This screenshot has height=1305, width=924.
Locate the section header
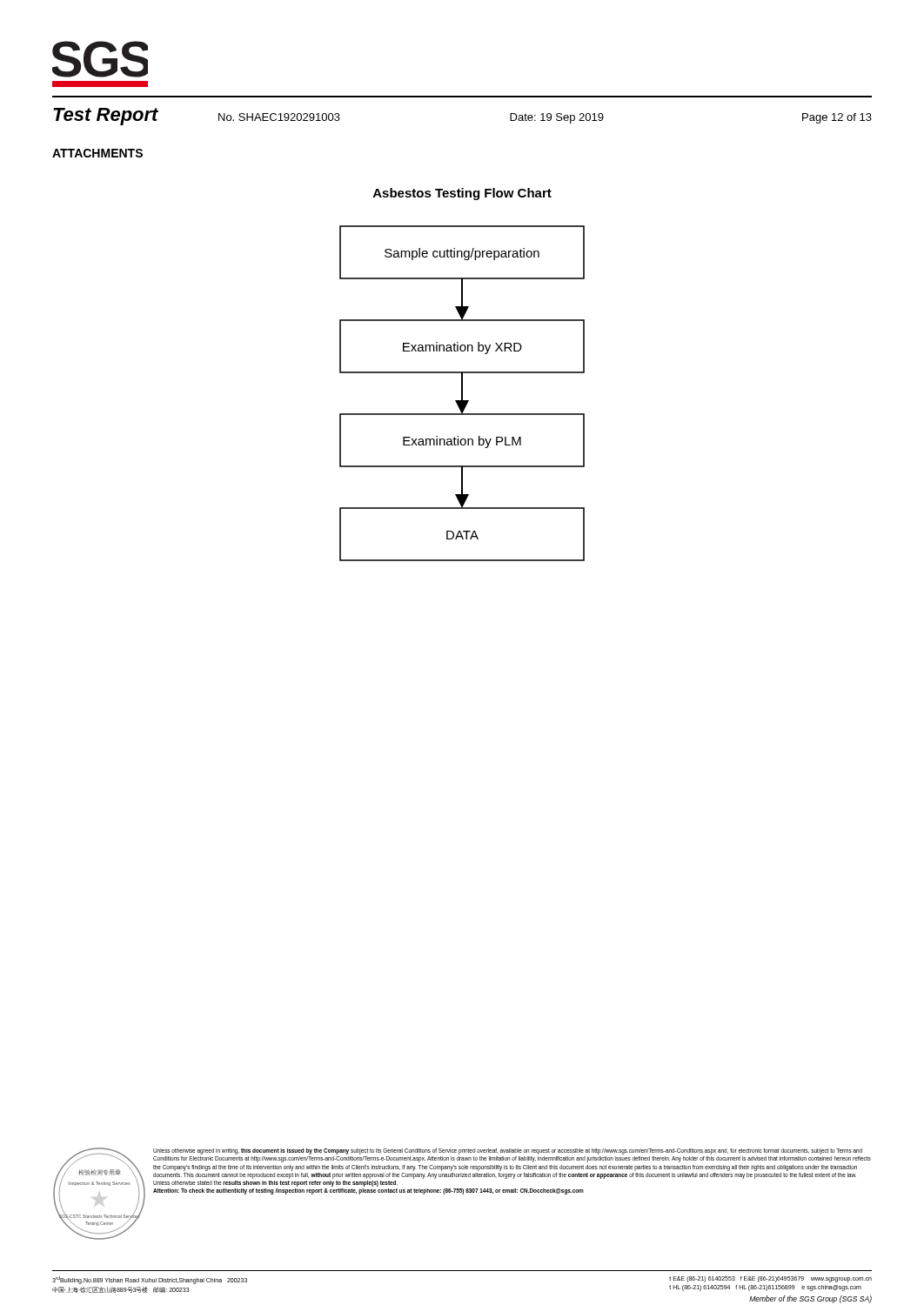(98, 153)
